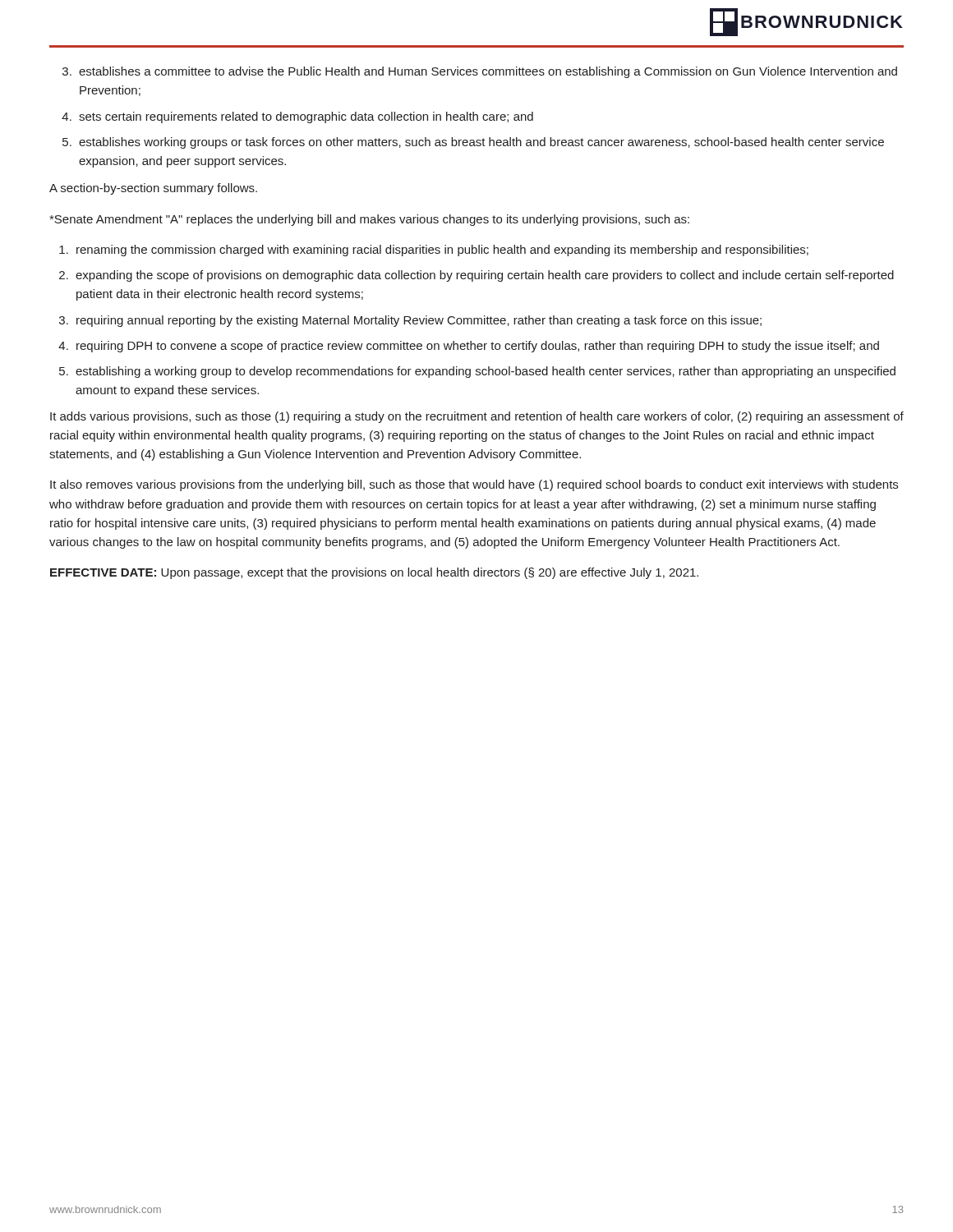Find the block on this page that starts "expanding the scope of provisions on demographic"
This screenshot has height=1232, width=953.
[x=485, y=284]
